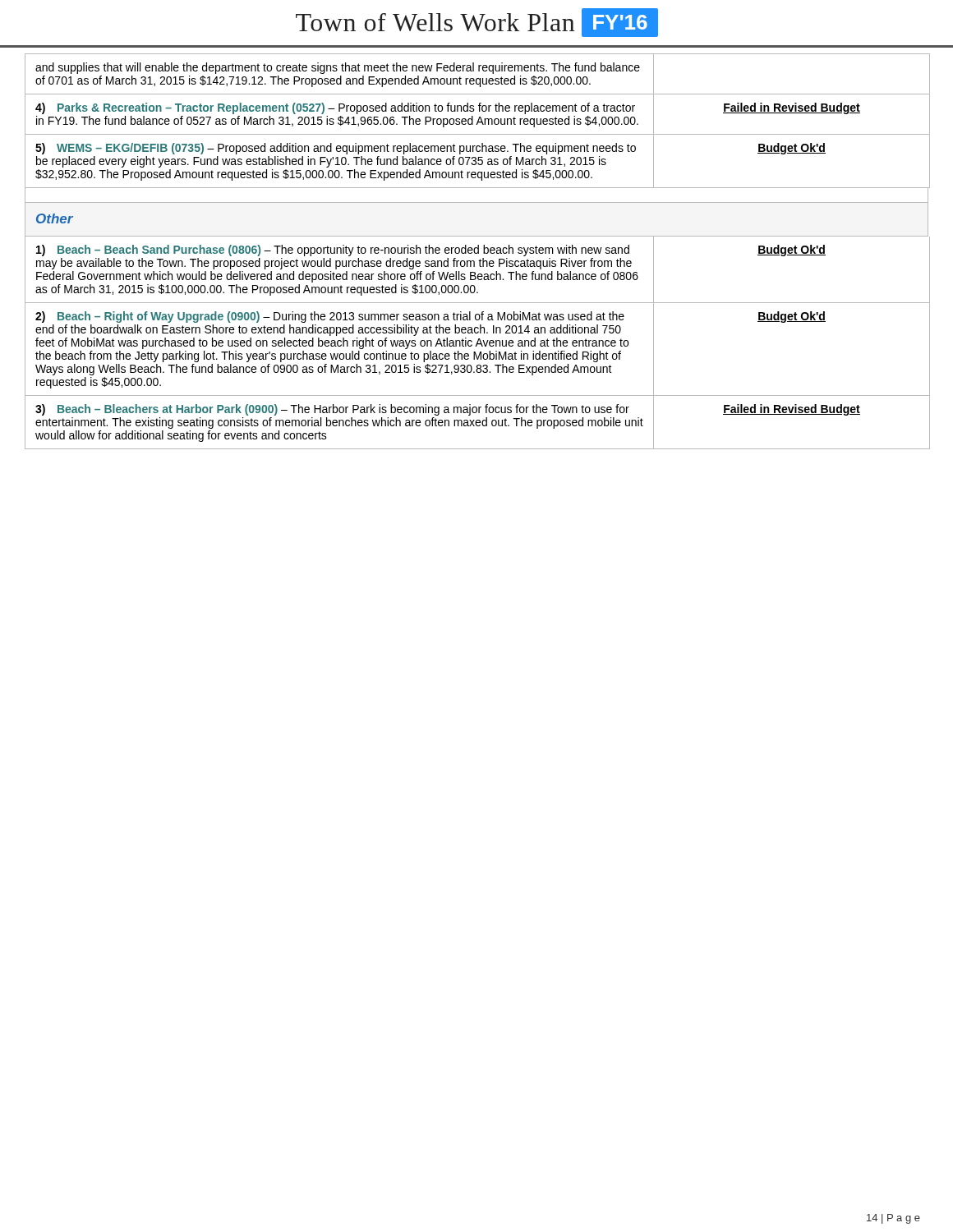Find the text starting "and supplies that will enable the department"
Viewport: 953px width, 1232px height.
click(477, 74)
